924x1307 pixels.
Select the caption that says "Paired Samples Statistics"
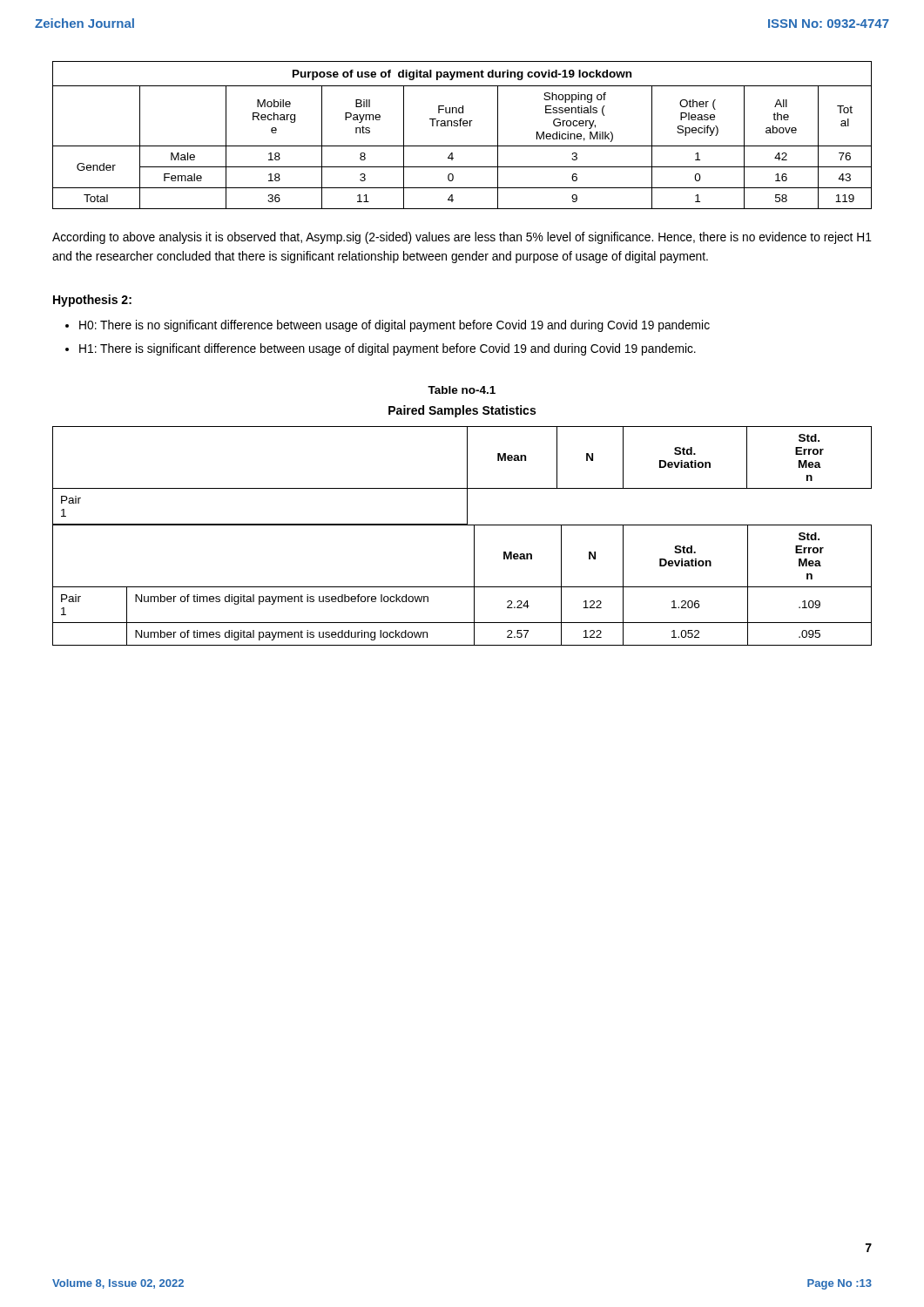462,410
